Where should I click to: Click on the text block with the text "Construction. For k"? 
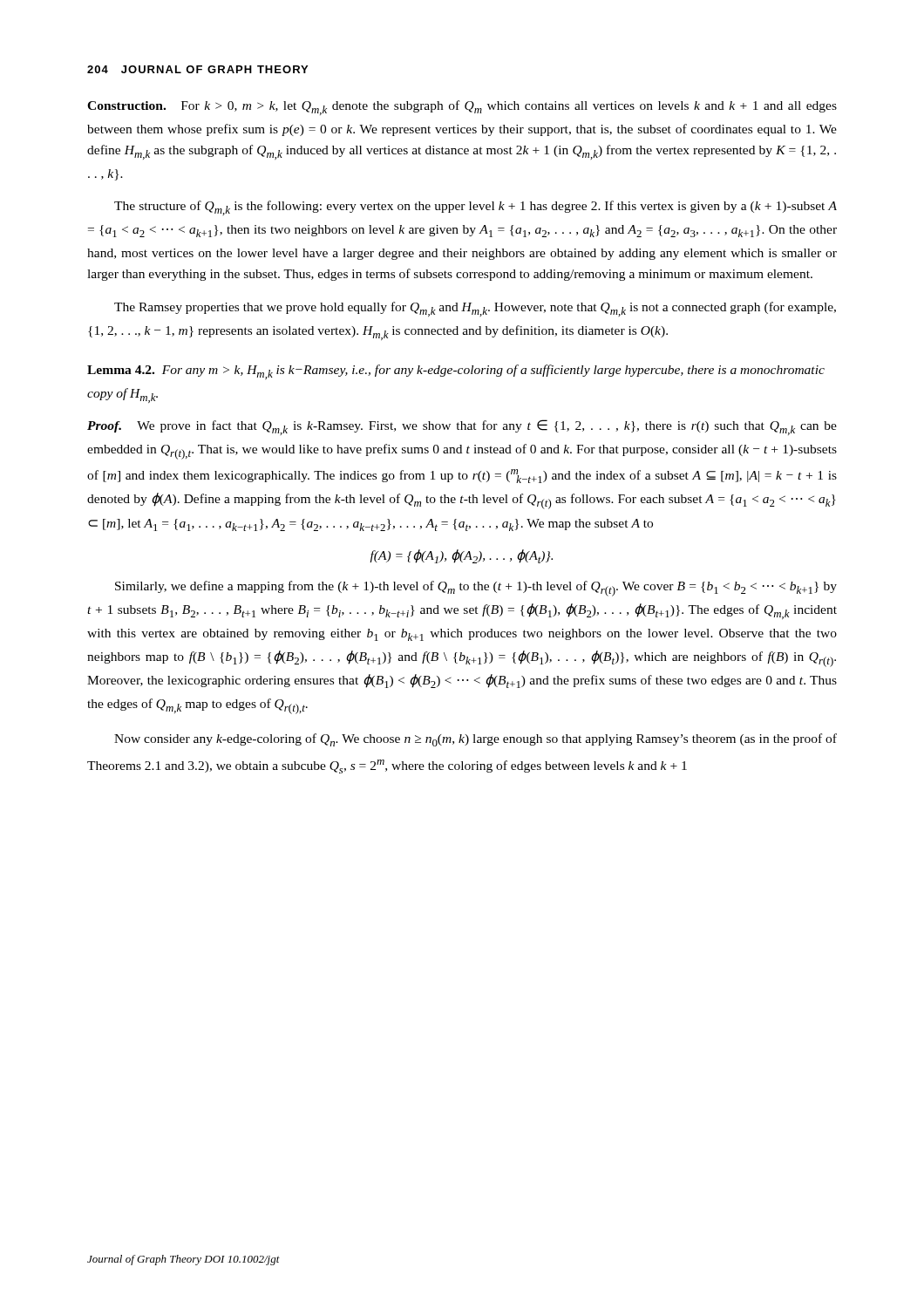pyautogui.click(x=462, y=140)
